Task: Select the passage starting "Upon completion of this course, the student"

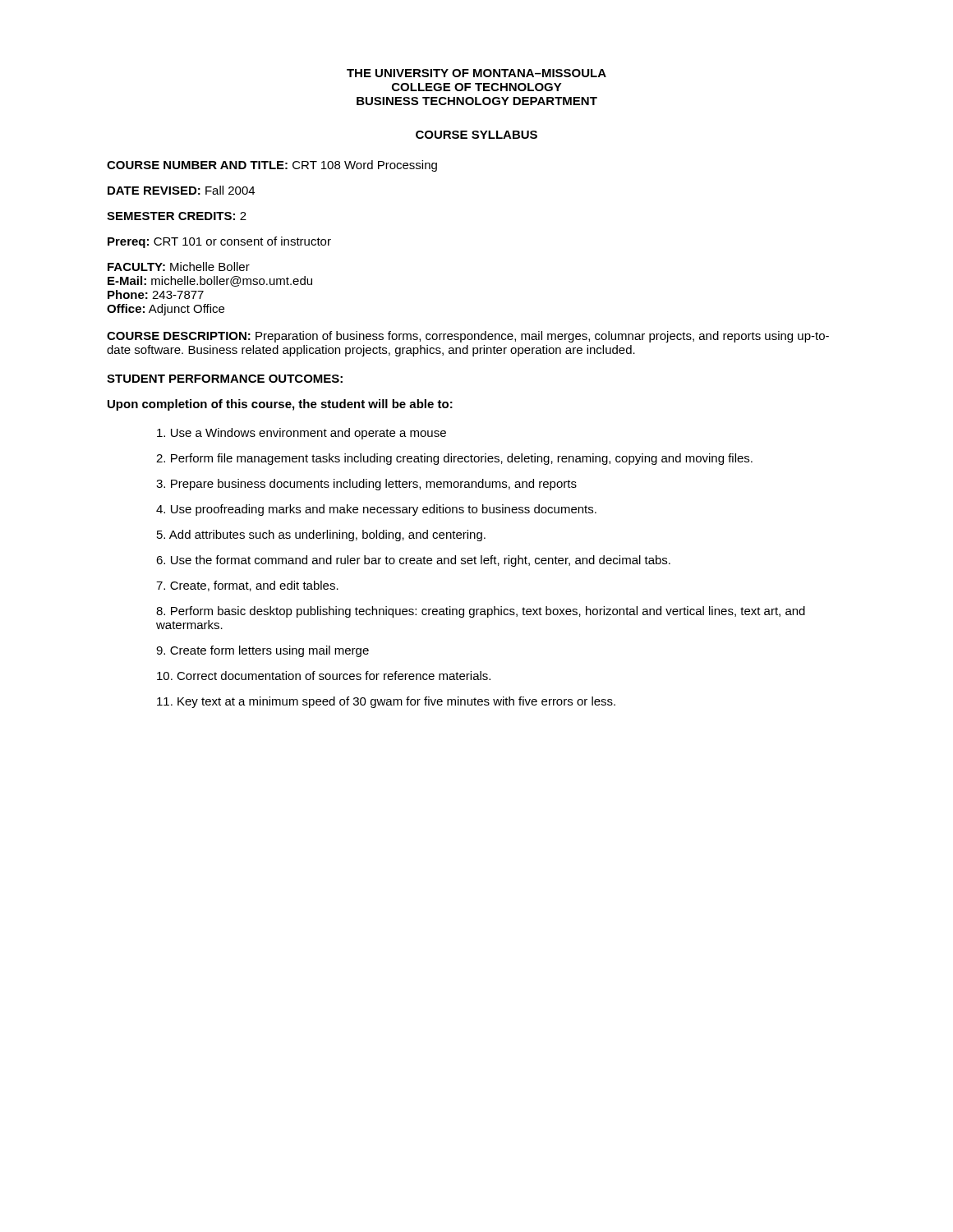Action: [x=280, y=405]
